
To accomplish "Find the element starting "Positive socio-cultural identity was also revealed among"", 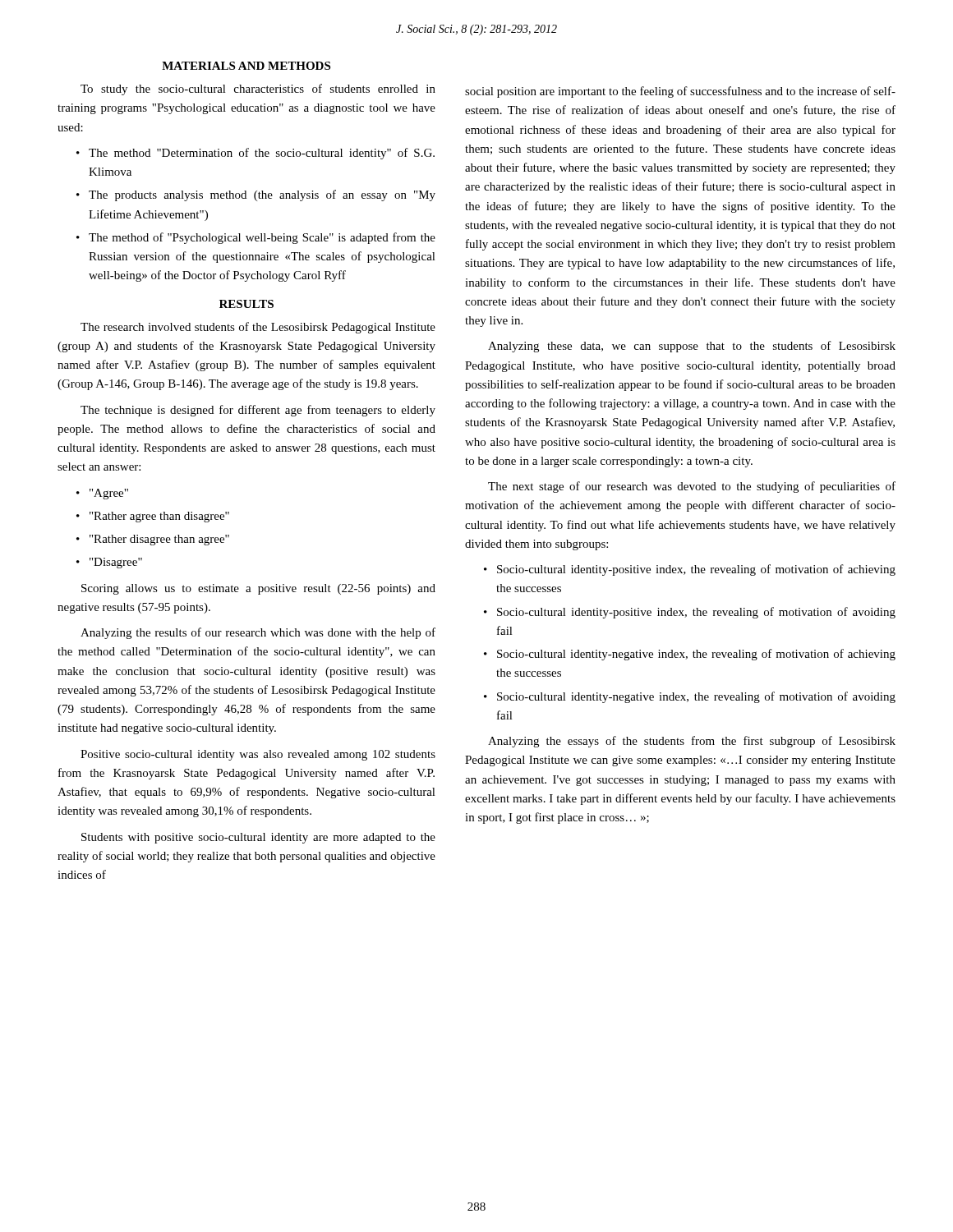I will click(246, 782).
